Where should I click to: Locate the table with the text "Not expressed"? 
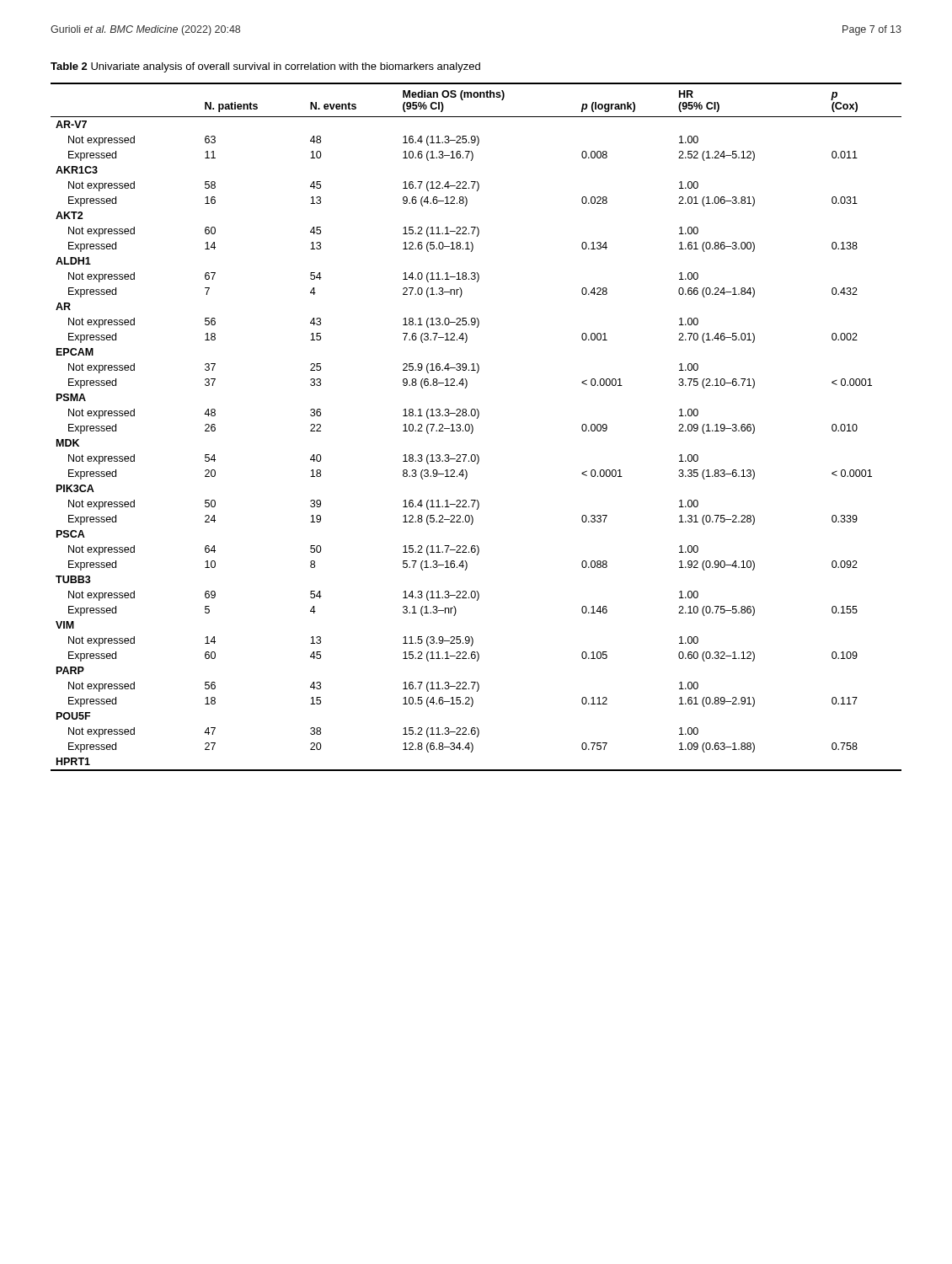tap(476, 427)
